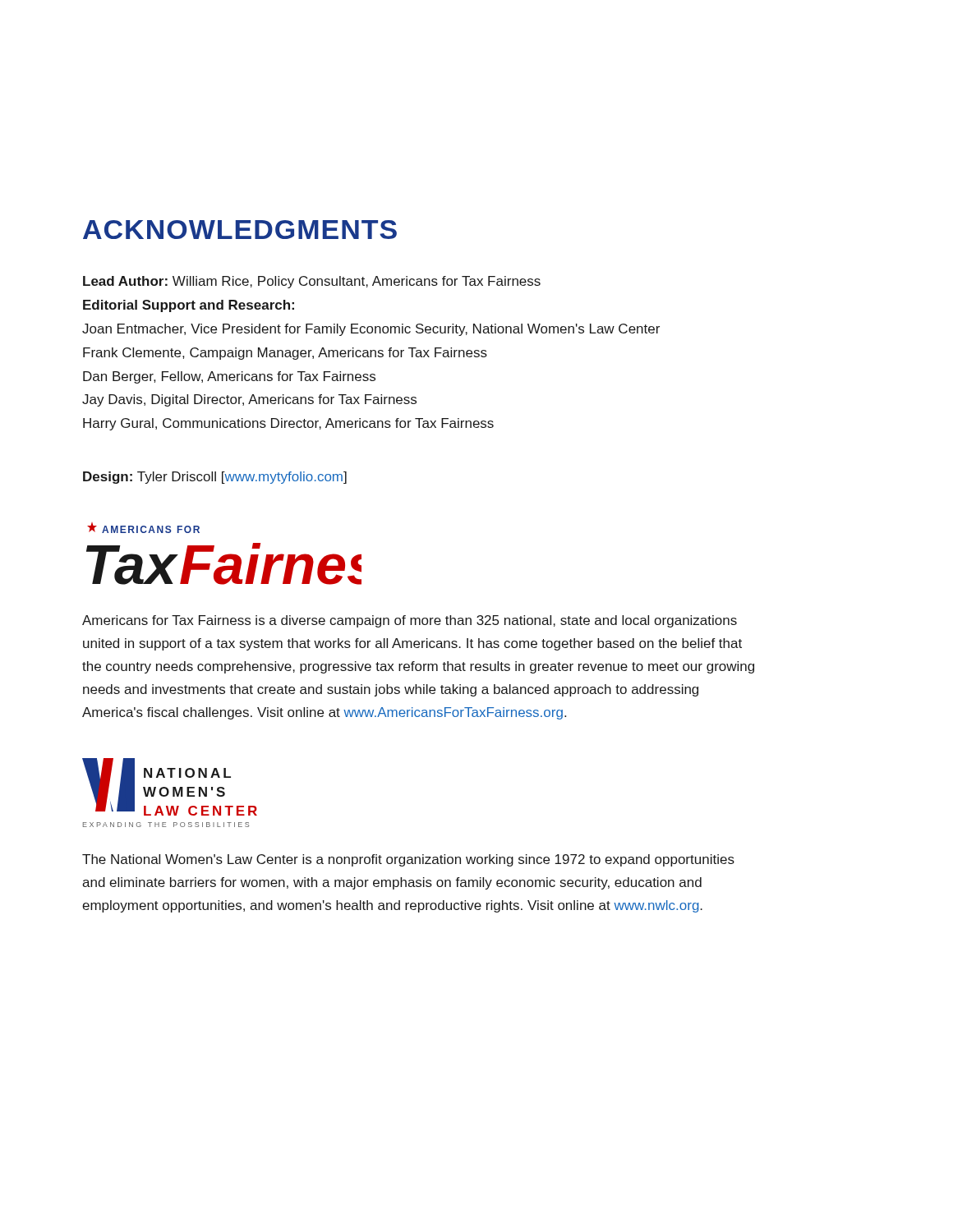Viewport: 953px width, 1232px height.
Task: Point to the block starting "The National Women's"
Action: (408, 882)
